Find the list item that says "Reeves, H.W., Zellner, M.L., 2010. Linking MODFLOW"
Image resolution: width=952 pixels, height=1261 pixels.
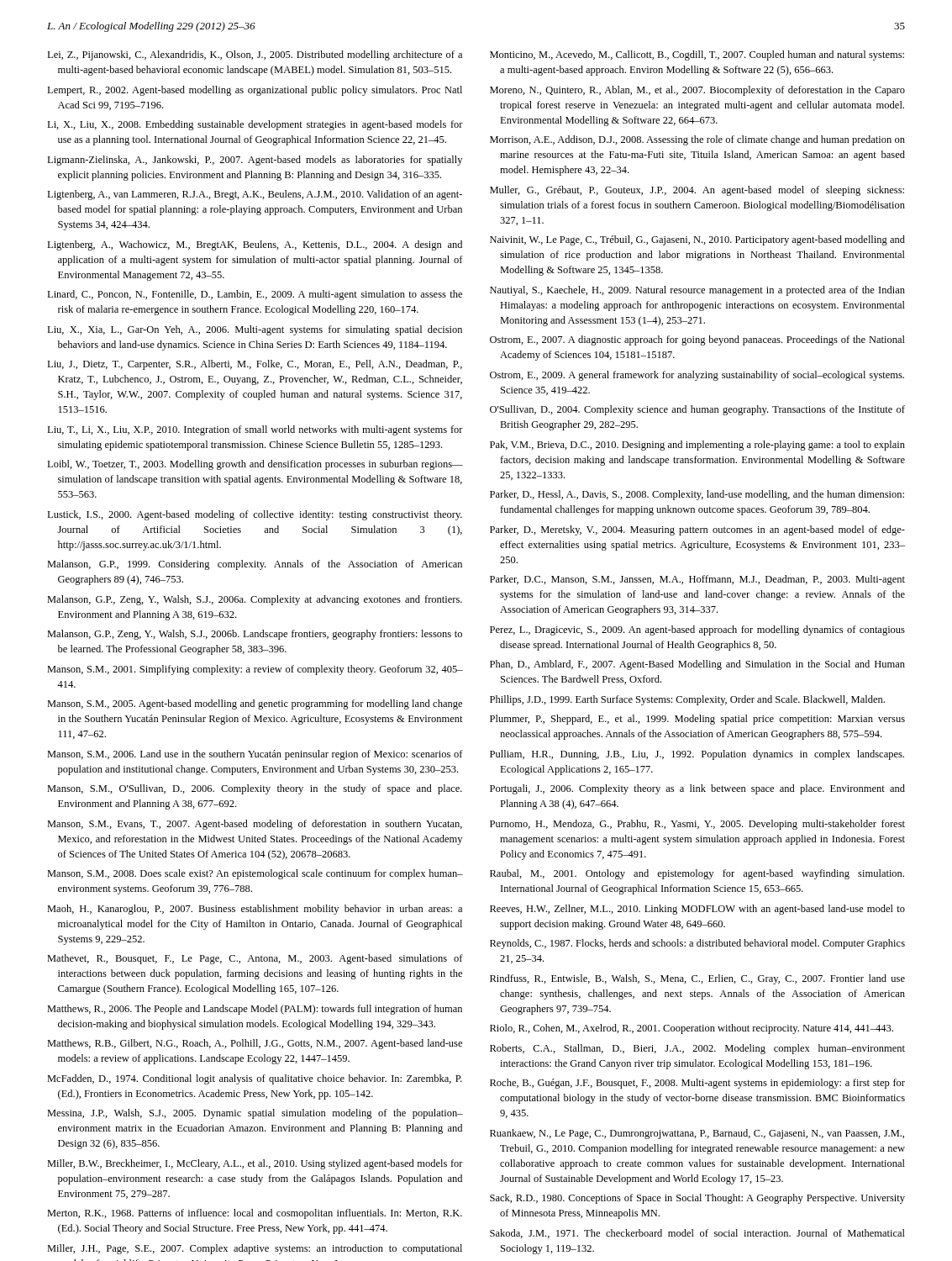pos(697,916)
